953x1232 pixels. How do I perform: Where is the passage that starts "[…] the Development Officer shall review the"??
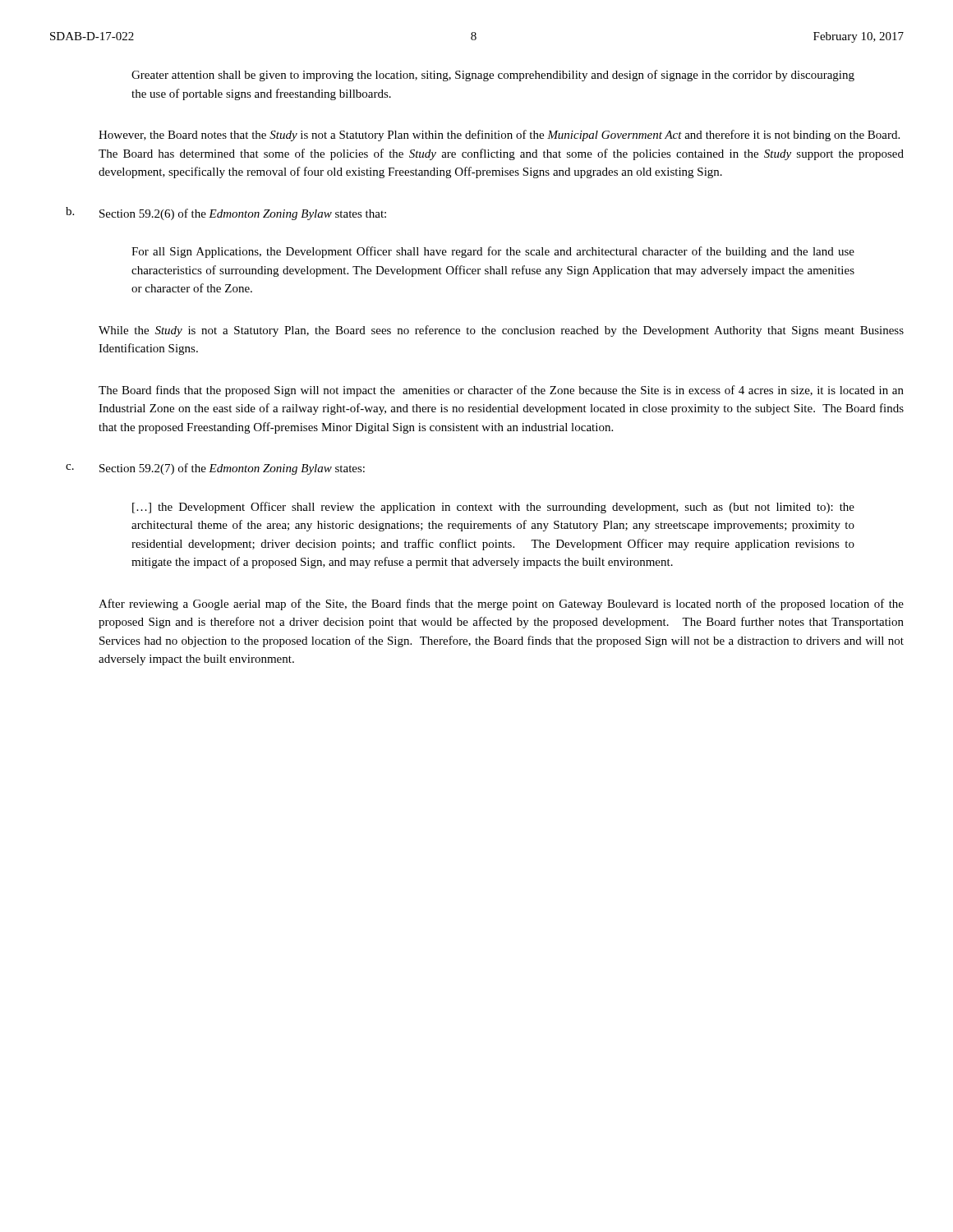coord(493,534)
